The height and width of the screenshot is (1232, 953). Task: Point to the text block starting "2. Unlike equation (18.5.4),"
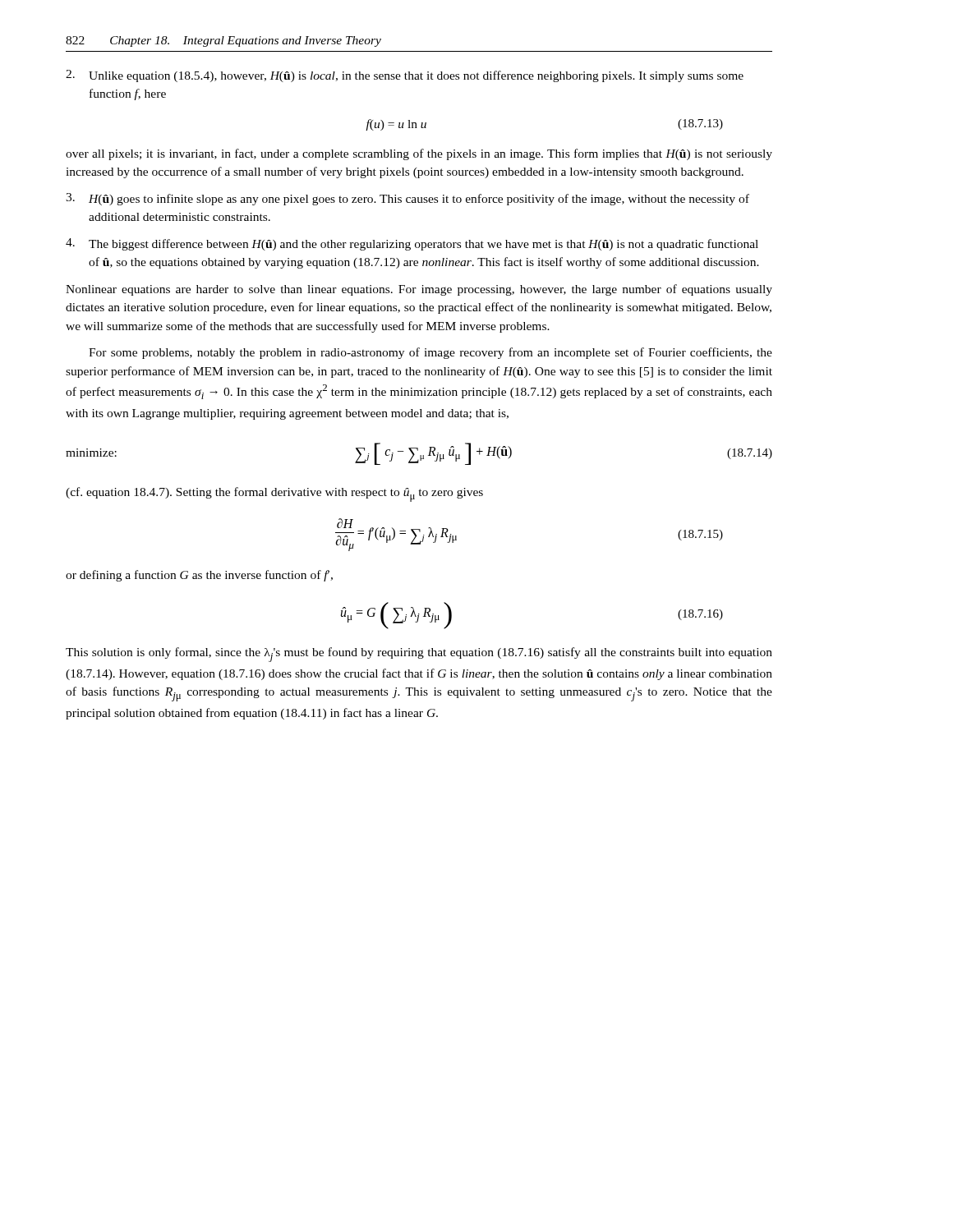click(419, 85)
